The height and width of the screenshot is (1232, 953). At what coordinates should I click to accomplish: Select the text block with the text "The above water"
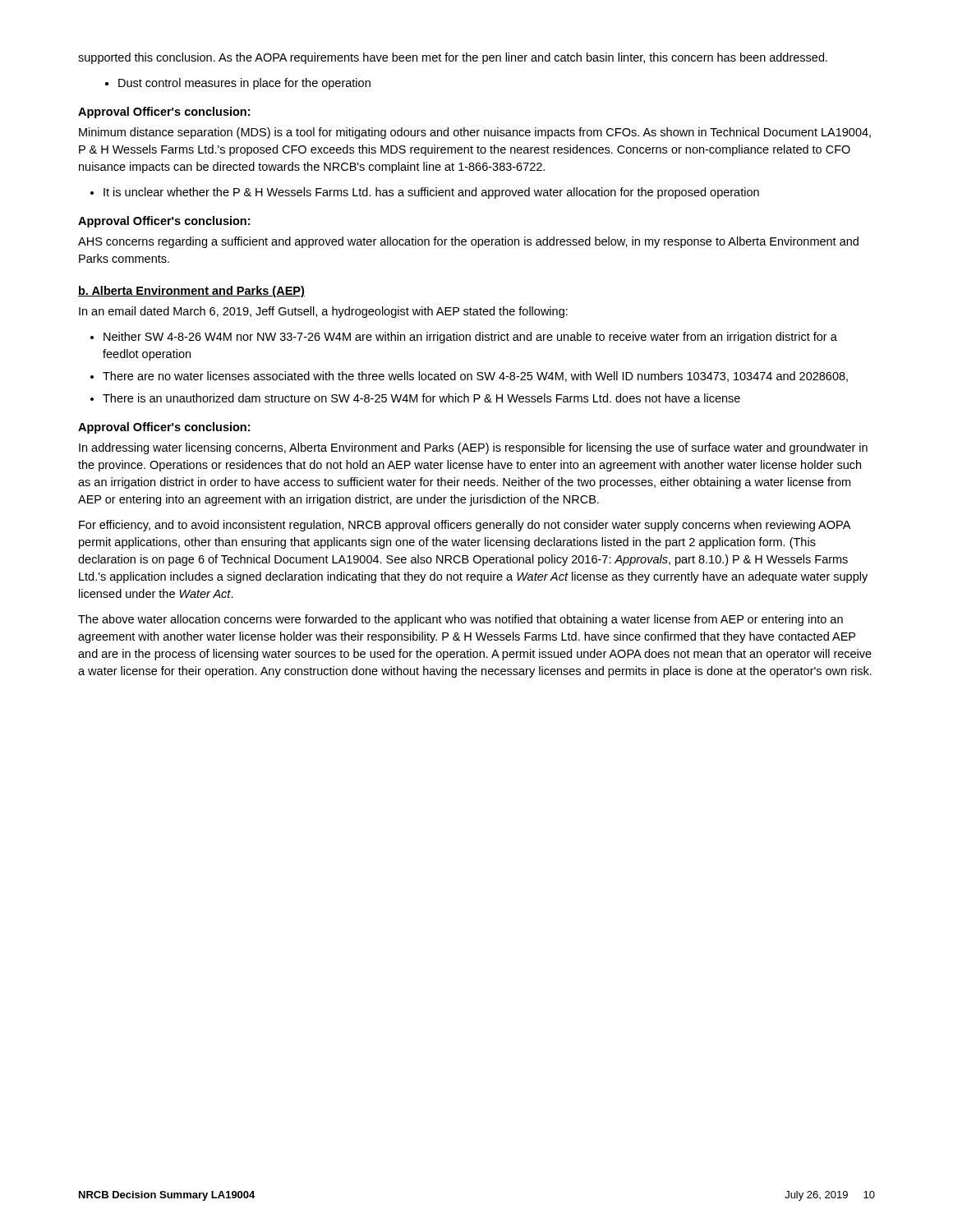[x=476, y=646]
